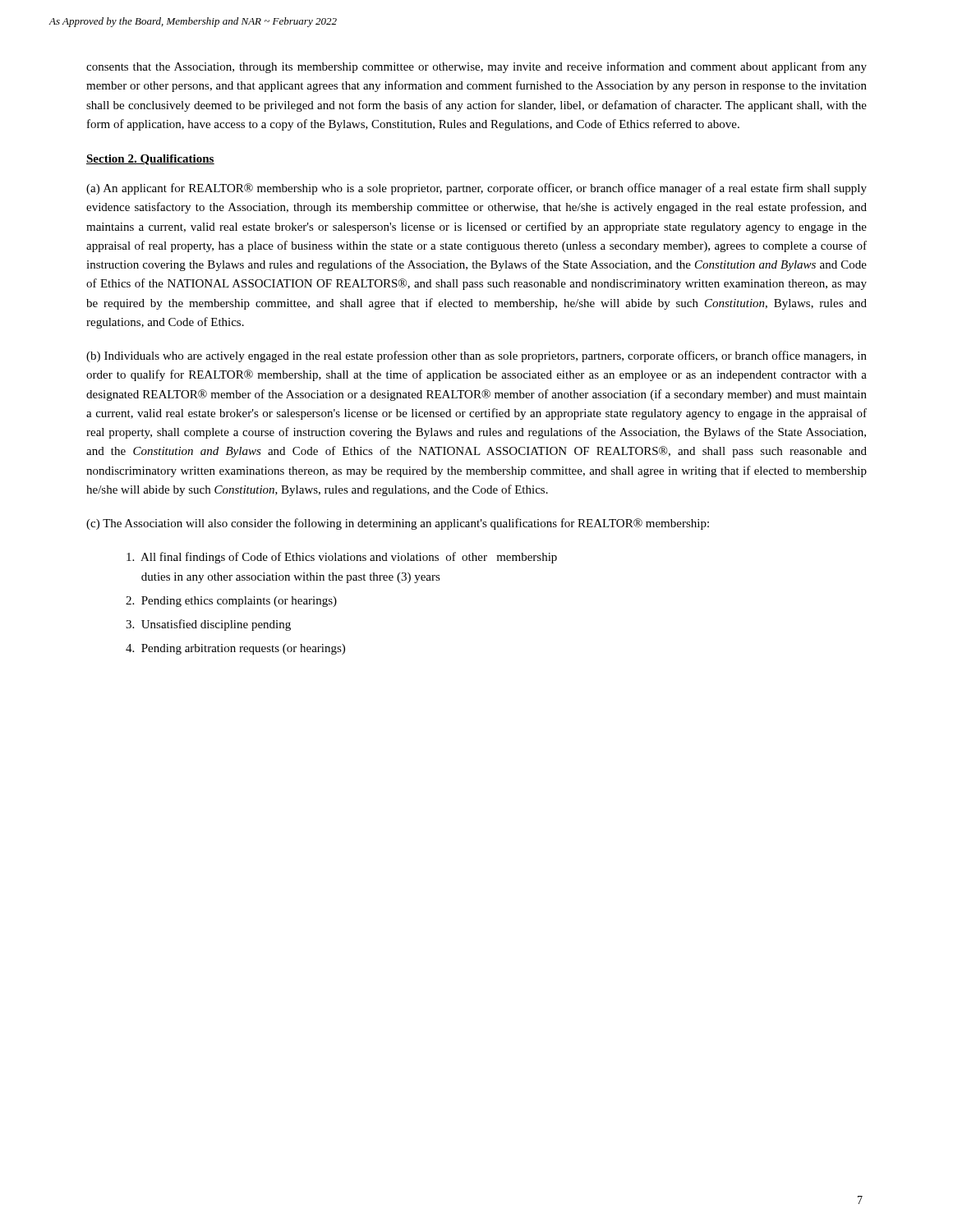This screenshot has width=953, height=1232.
Task: Click on the region starting "2. Pending ethics complaints (or hearings)"
Action: pos(231,600)
